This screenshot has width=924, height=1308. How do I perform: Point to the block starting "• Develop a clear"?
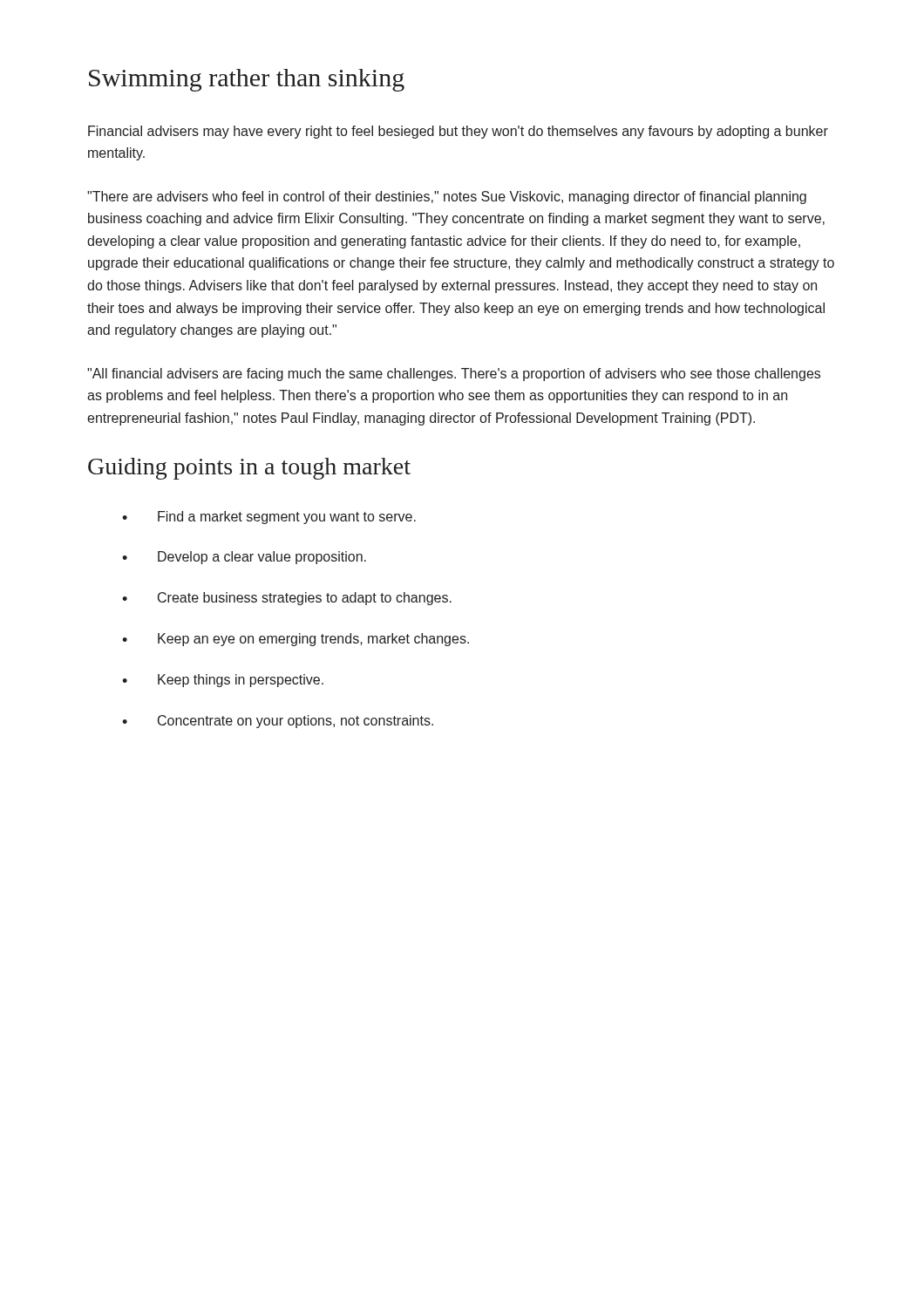click(245, 559)
